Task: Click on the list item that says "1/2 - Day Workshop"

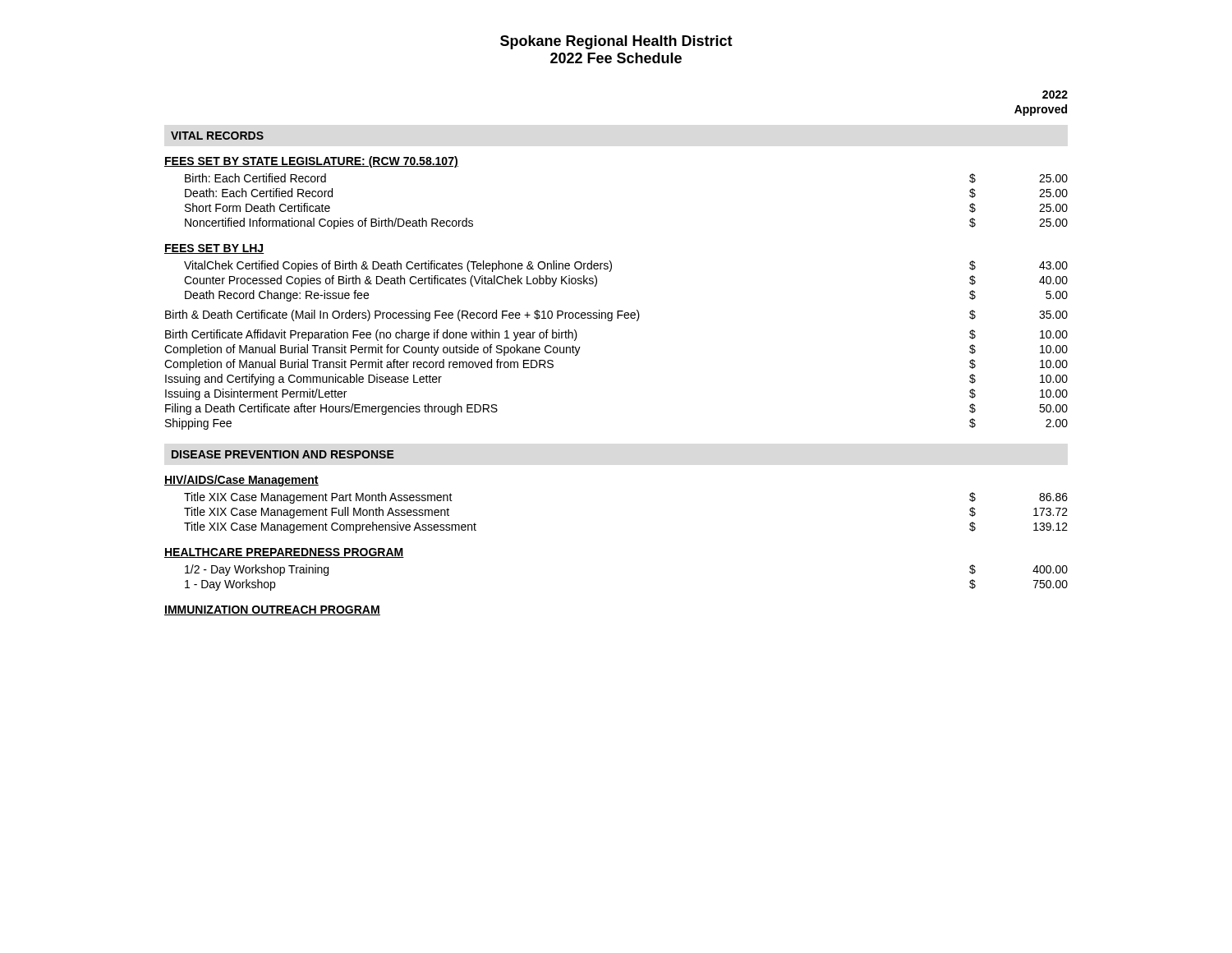Action: click(x=253, y=570)
